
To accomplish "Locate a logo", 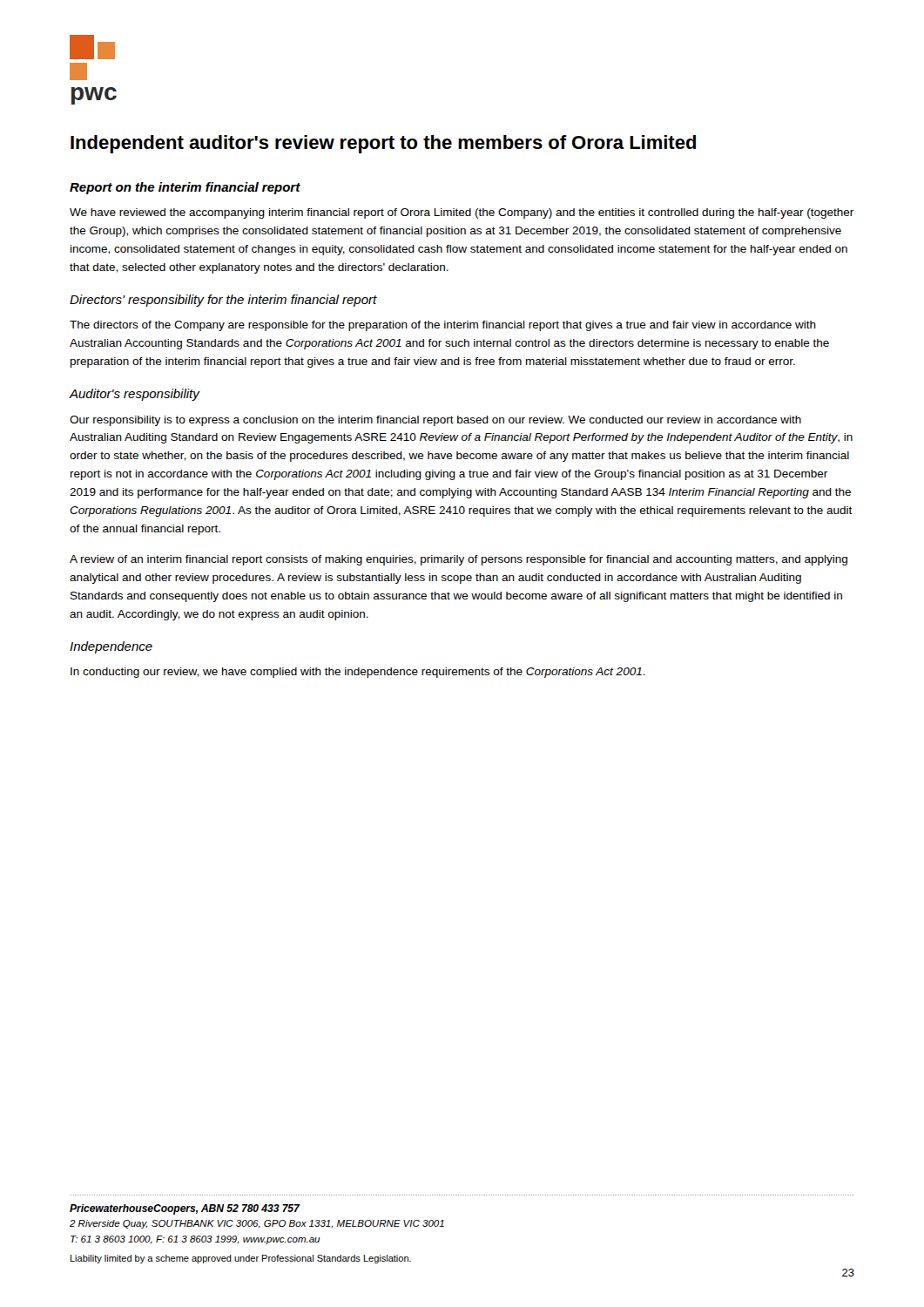I will click(x=113, y=71).
